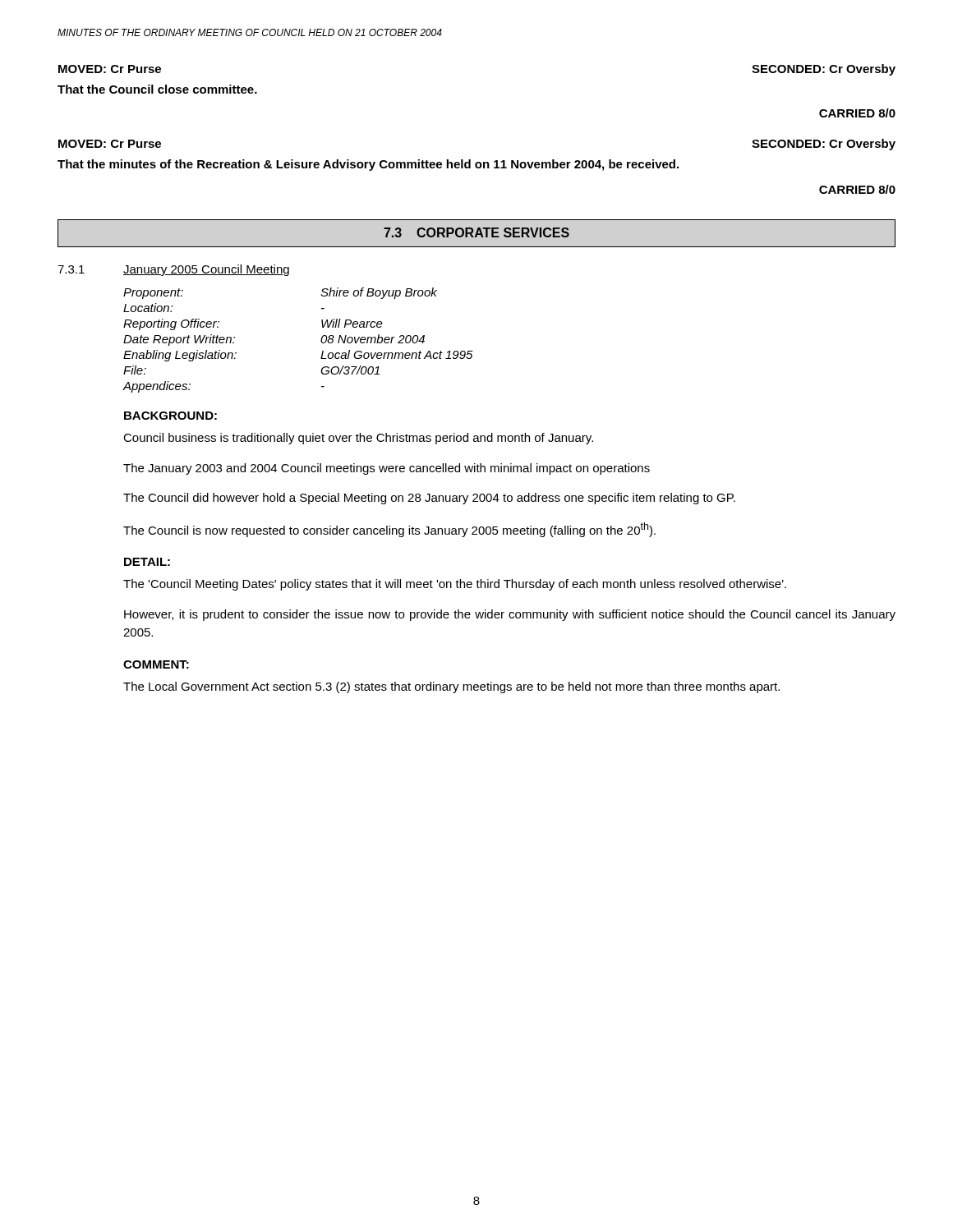Point to the block beginning "The Local Government Act"
The width and height of the screenshot is (953, 1232).
[452, 686]
